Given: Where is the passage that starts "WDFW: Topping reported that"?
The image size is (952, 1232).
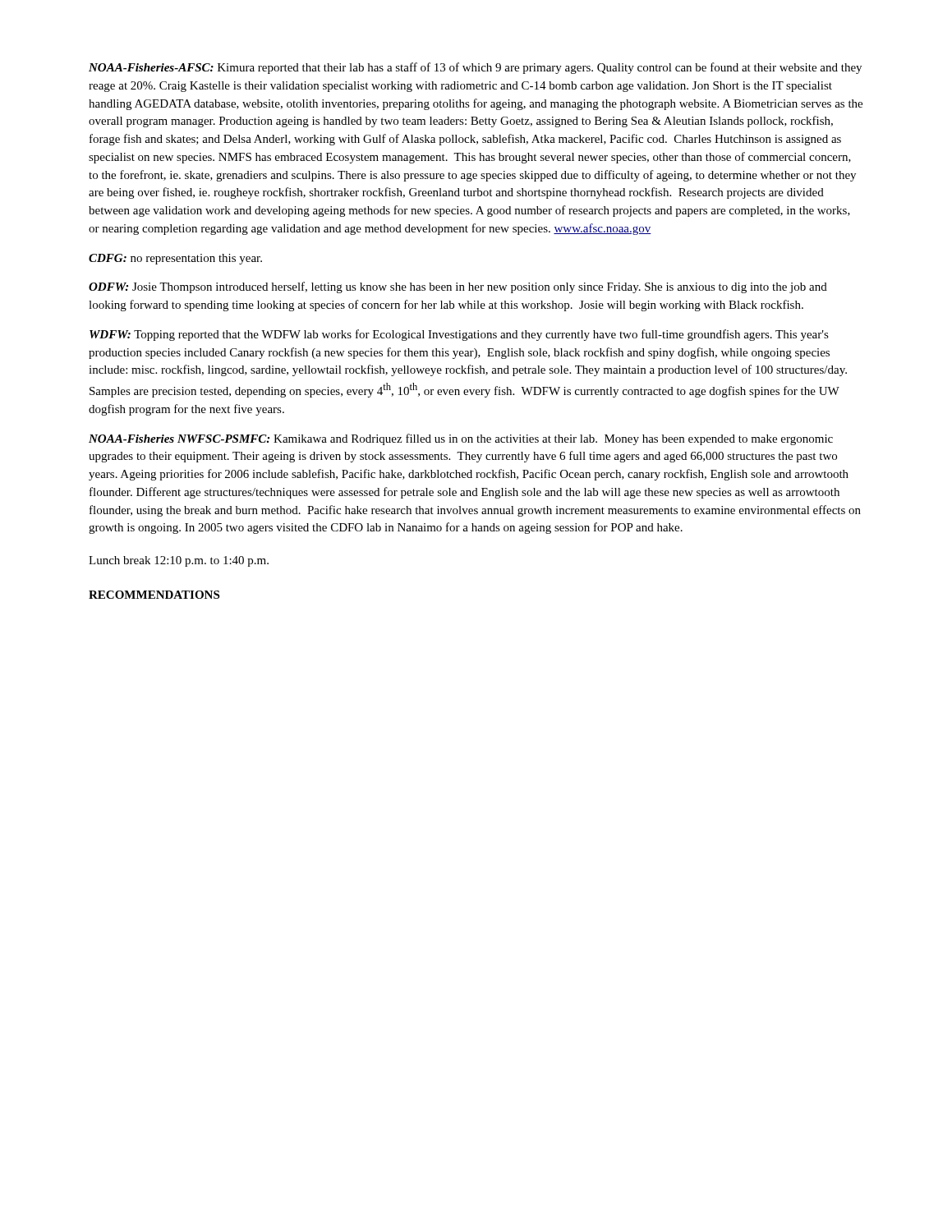Looking at the screenshot, I should 470,371.
